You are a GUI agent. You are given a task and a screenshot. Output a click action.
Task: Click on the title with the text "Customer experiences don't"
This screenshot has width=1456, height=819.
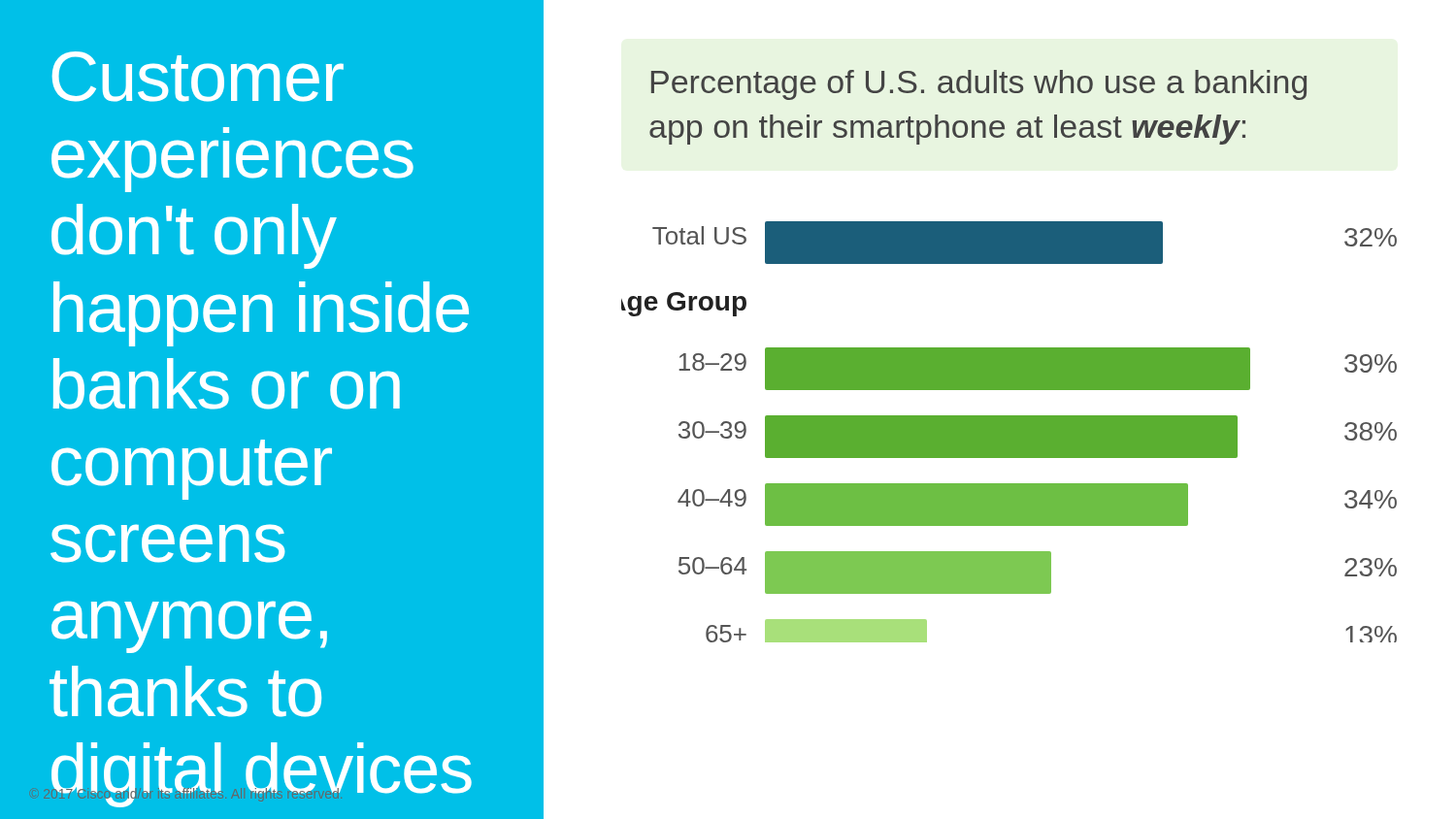(x=272, y=429)
